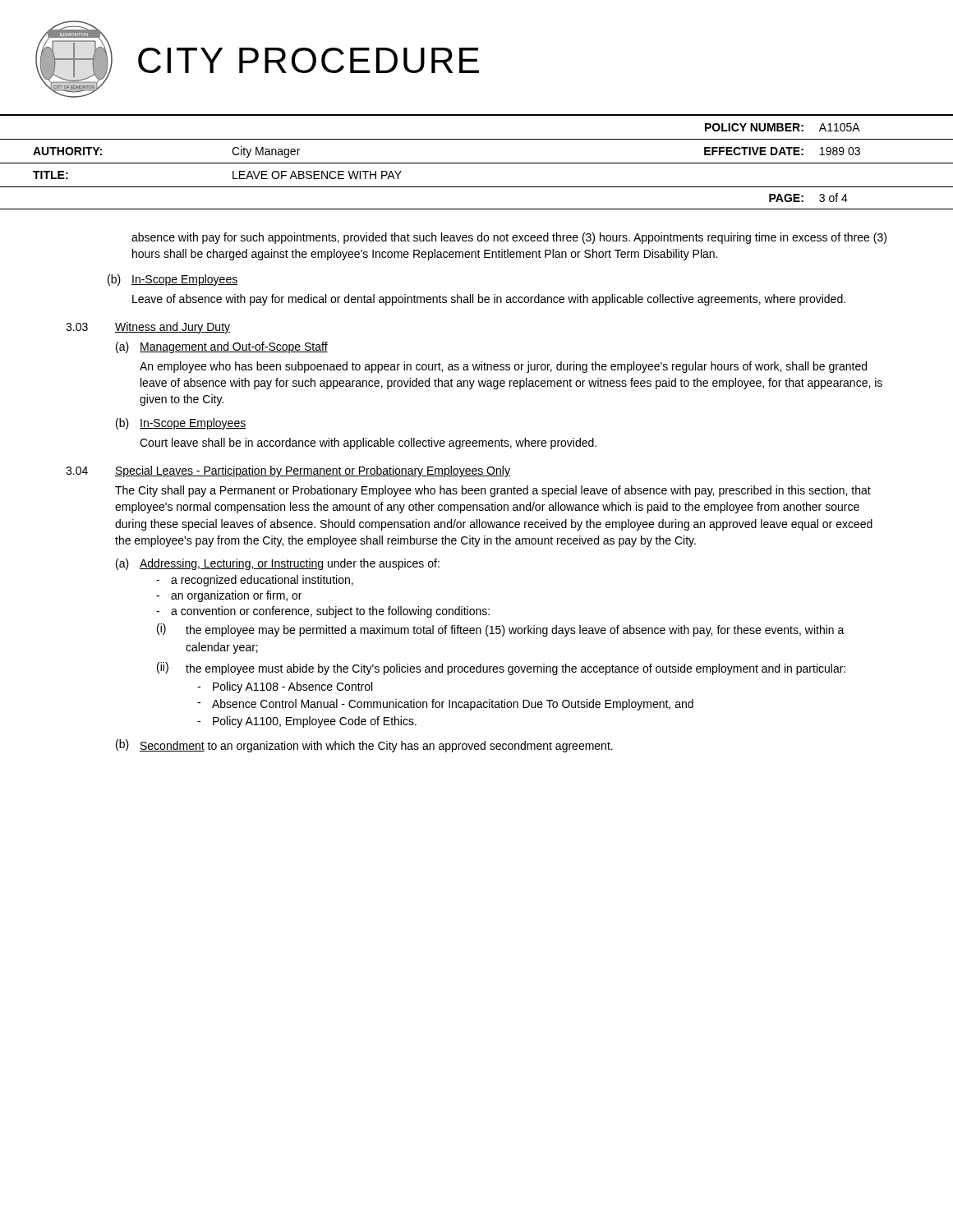
Task: Locate the table with the text "3 of 4"
Action: (476, 163)
